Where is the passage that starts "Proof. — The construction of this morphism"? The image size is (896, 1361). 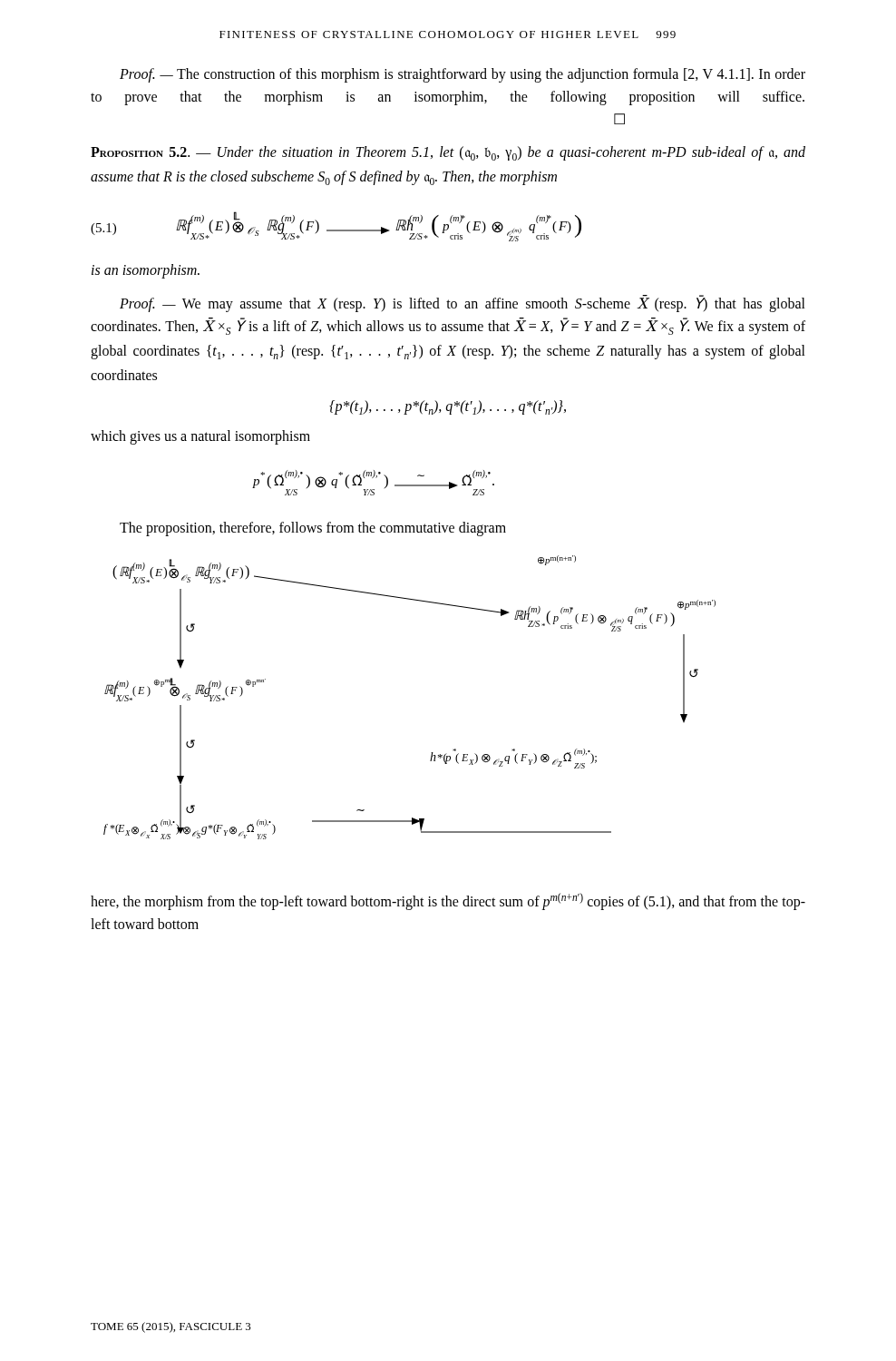pos(448,97)
